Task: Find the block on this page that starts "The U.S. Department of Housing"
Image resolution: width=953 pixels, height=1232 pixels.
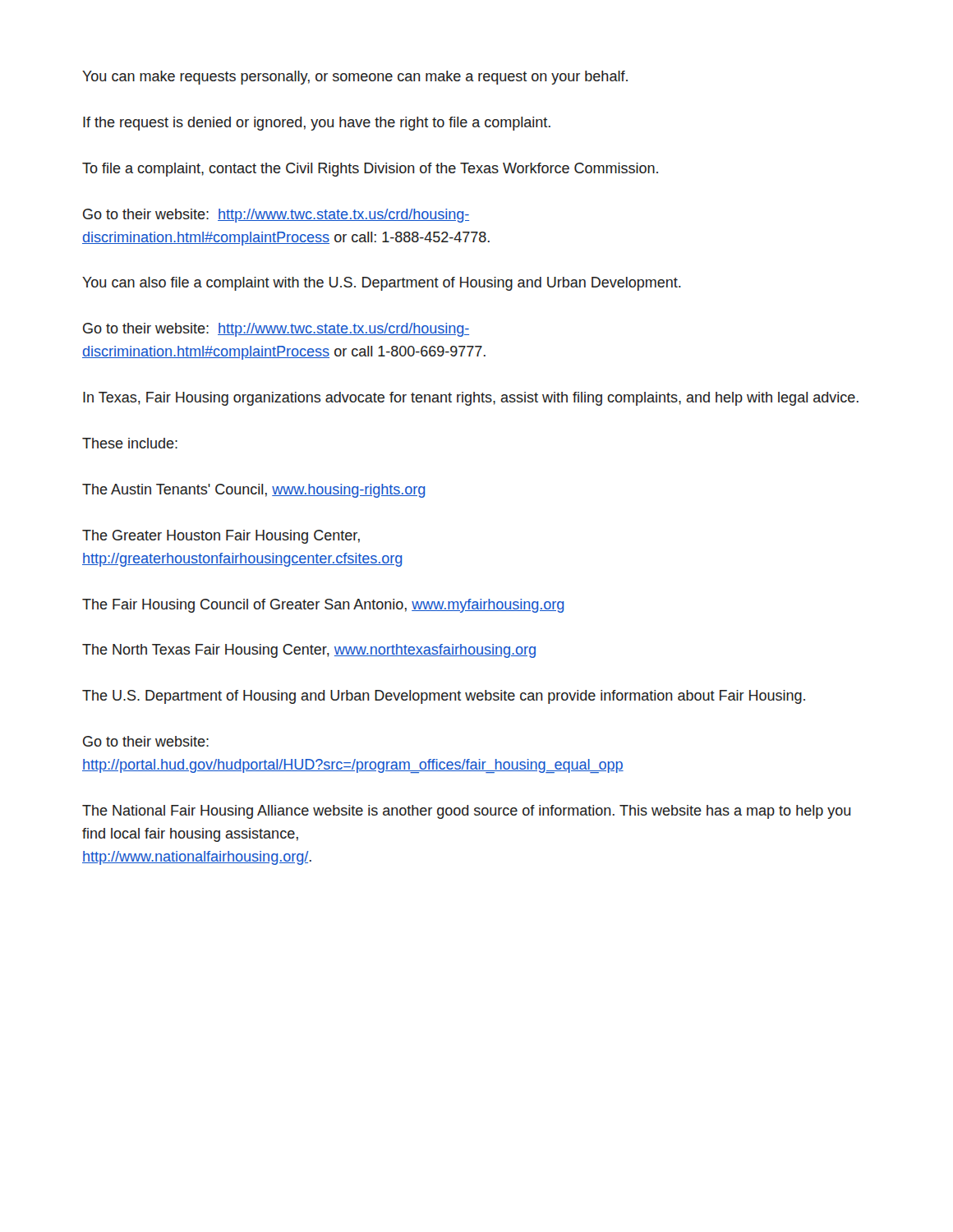Action: click(444, 696)
